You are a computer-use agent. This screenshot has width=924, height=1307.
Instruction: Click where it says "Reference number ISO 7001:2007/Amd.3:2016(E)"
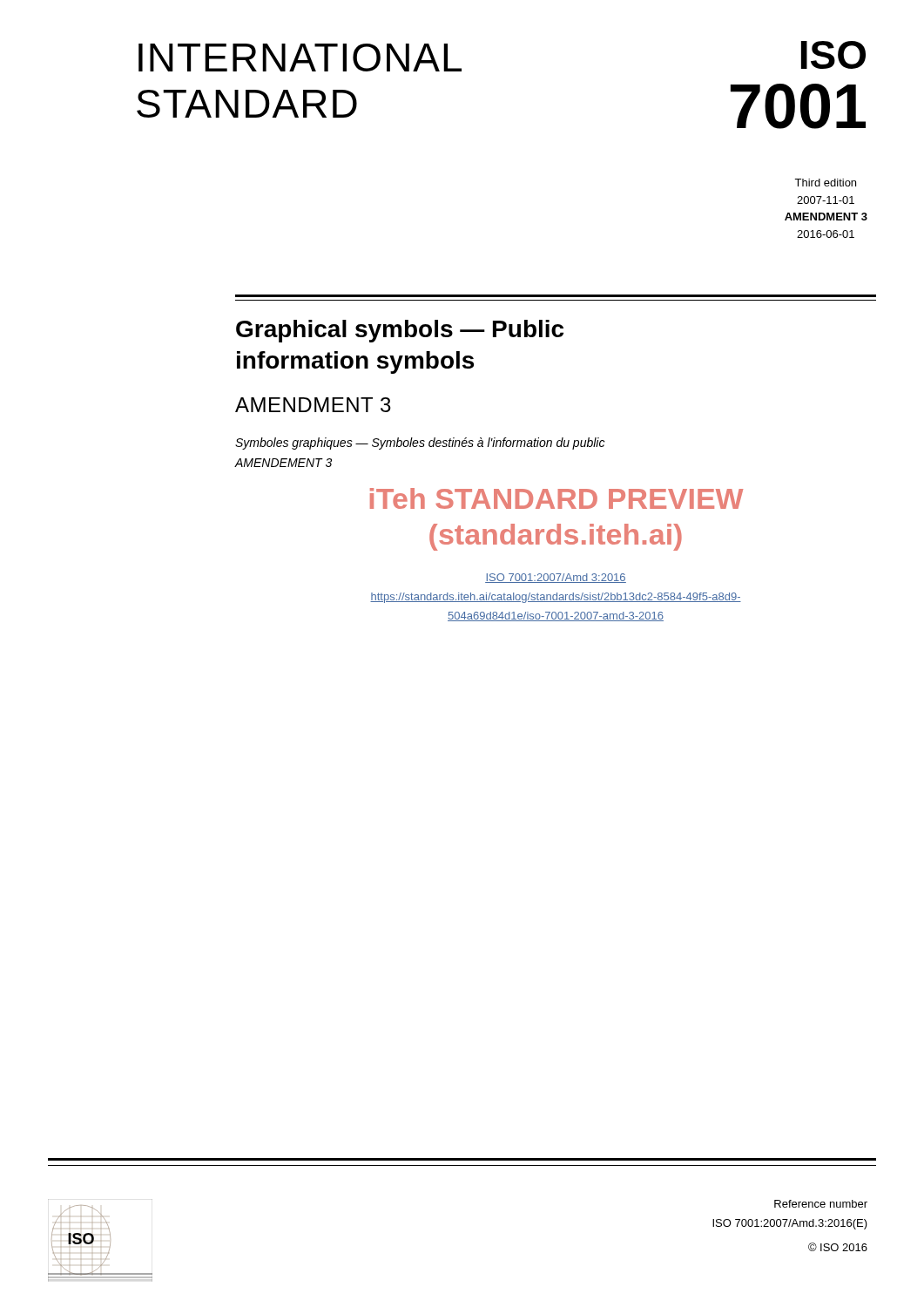pos(790,1213)
